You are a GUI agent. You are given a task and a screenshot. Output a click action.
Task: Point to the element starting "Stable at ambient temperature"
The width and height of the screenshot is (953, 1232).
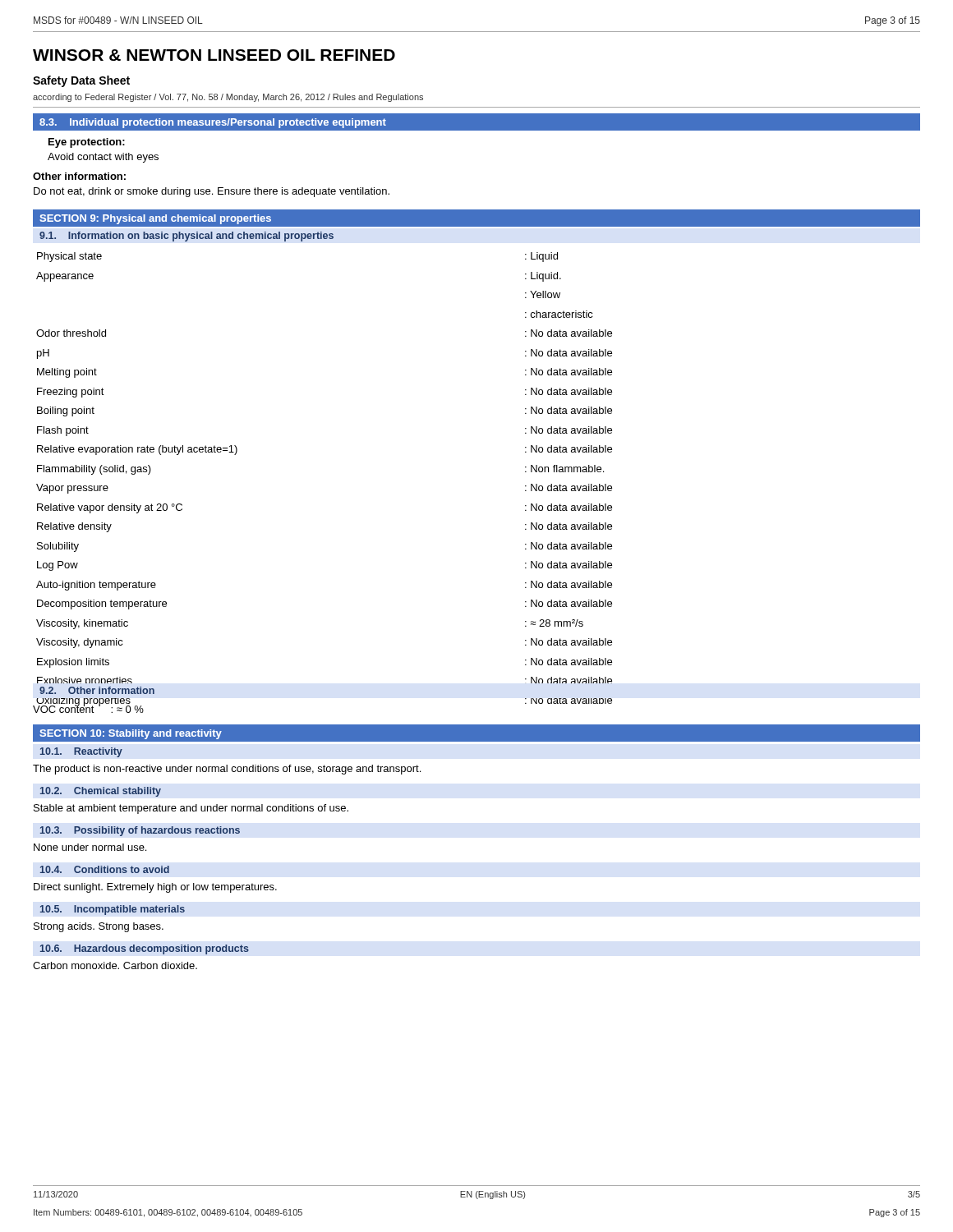click(x=191, y=808)
